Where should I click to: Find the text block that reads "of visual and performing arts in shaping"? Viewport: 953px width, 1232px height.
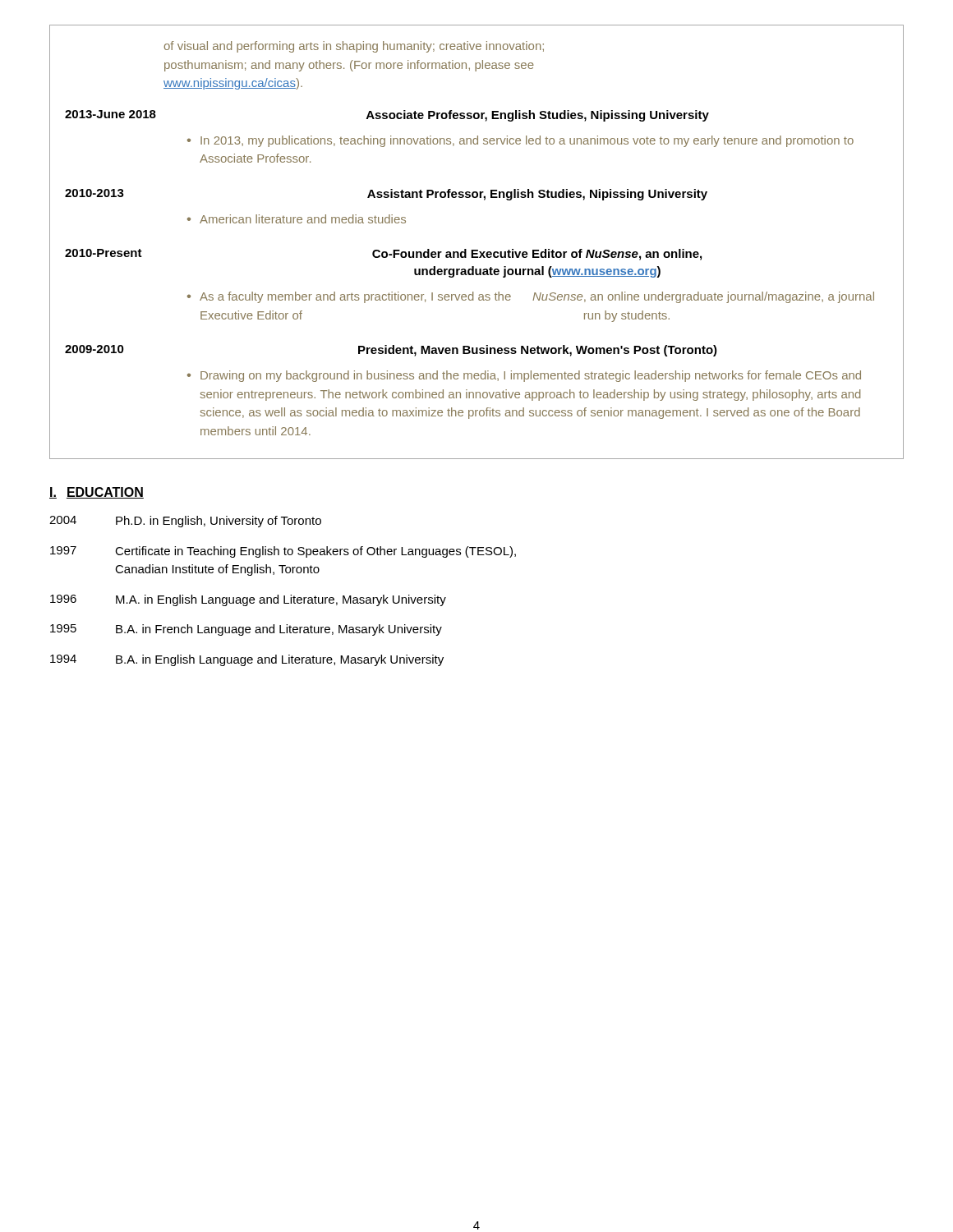(x=354, y=64)
